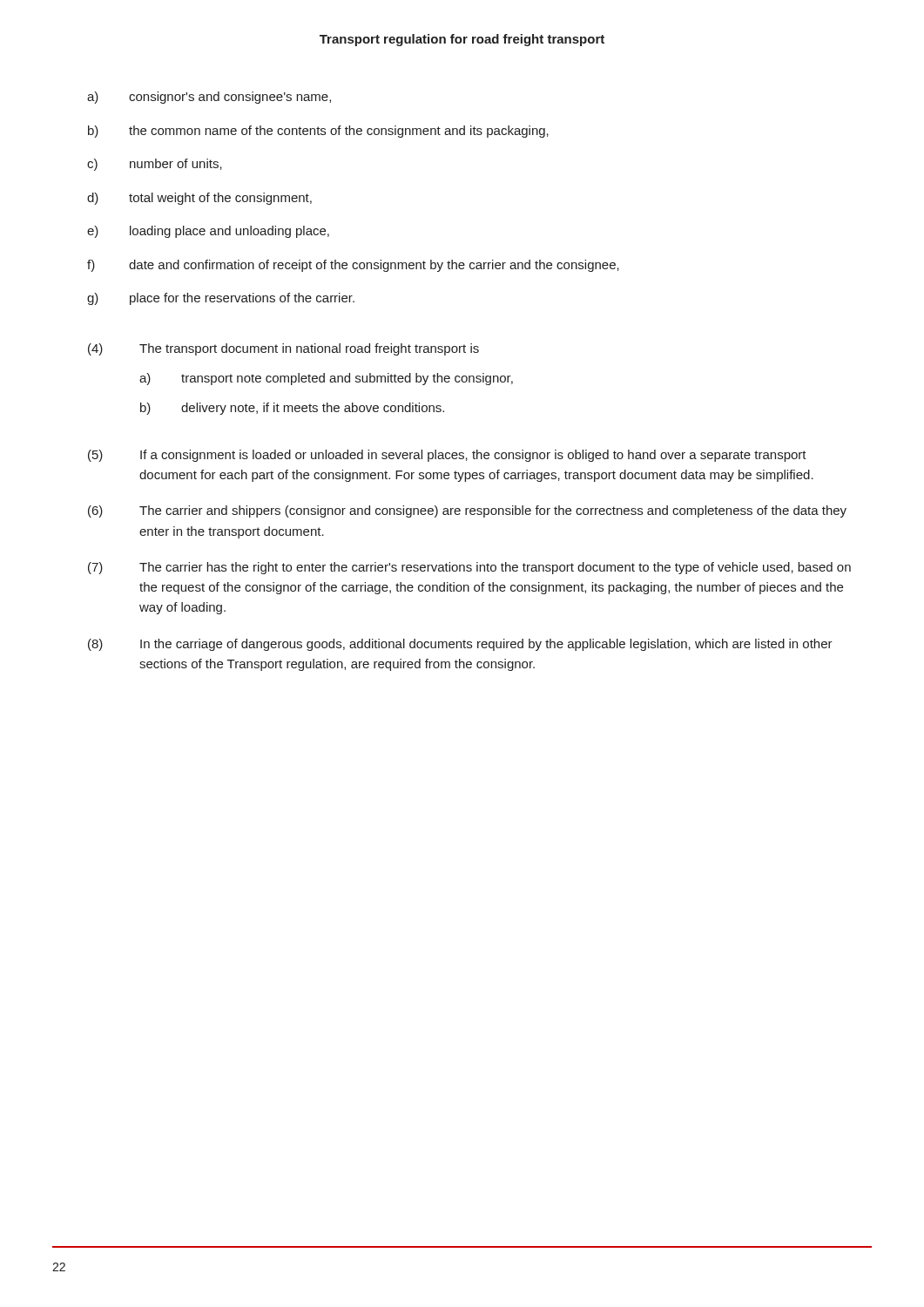The height and width of the screenshot is (1307, 924).
Task: Locate the block of text that opens with "b) the common name of the"
Action: (x=318, y=130)
